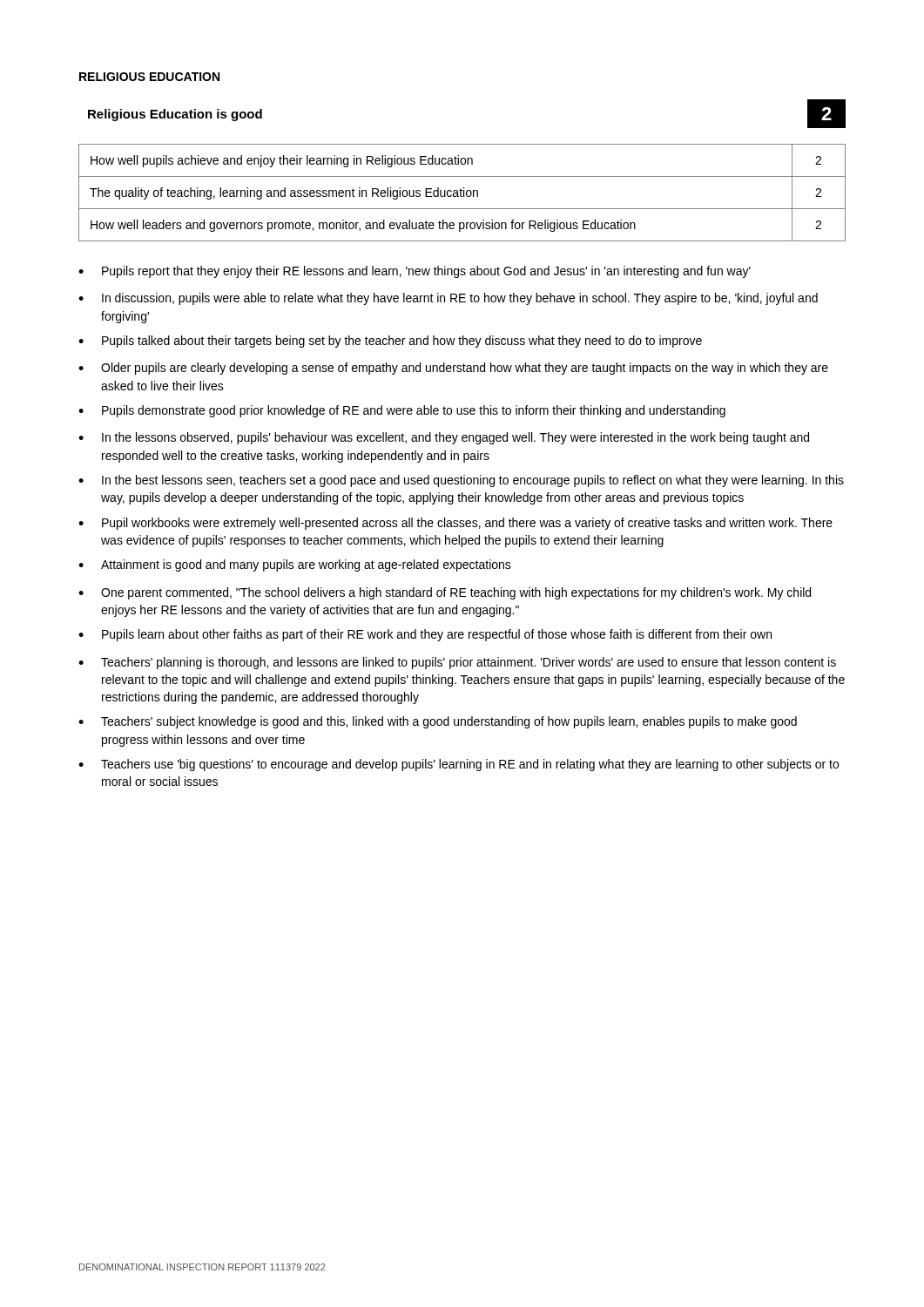Select the text starting "• One parent commented, "The school delivers"
924x1307 pixels.
click(x=462, y=601)
